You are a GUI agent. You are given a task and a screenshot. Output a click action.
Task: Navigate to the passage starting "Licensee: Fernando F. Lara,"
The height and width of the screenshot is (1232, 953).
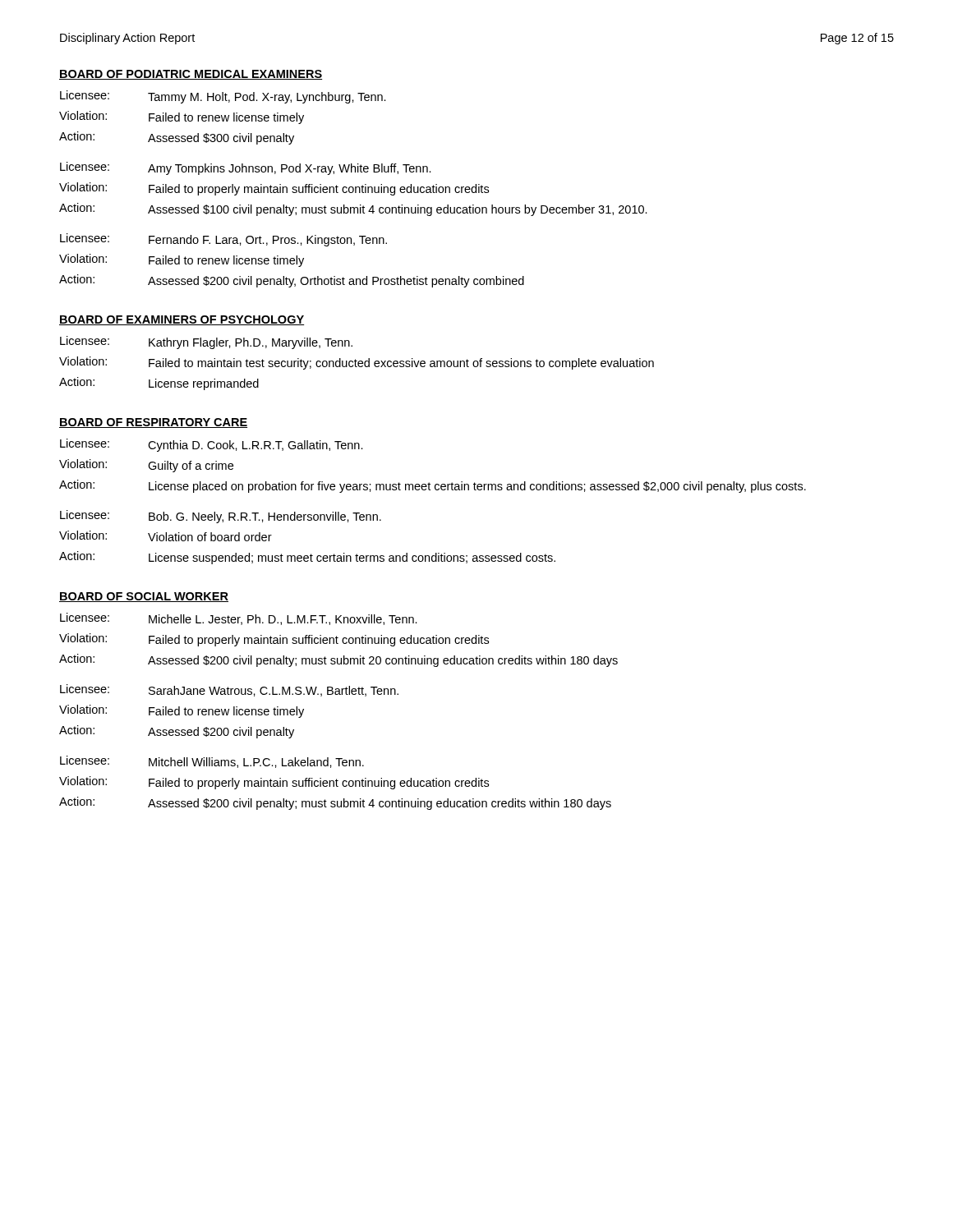click(x=223, y=240)
